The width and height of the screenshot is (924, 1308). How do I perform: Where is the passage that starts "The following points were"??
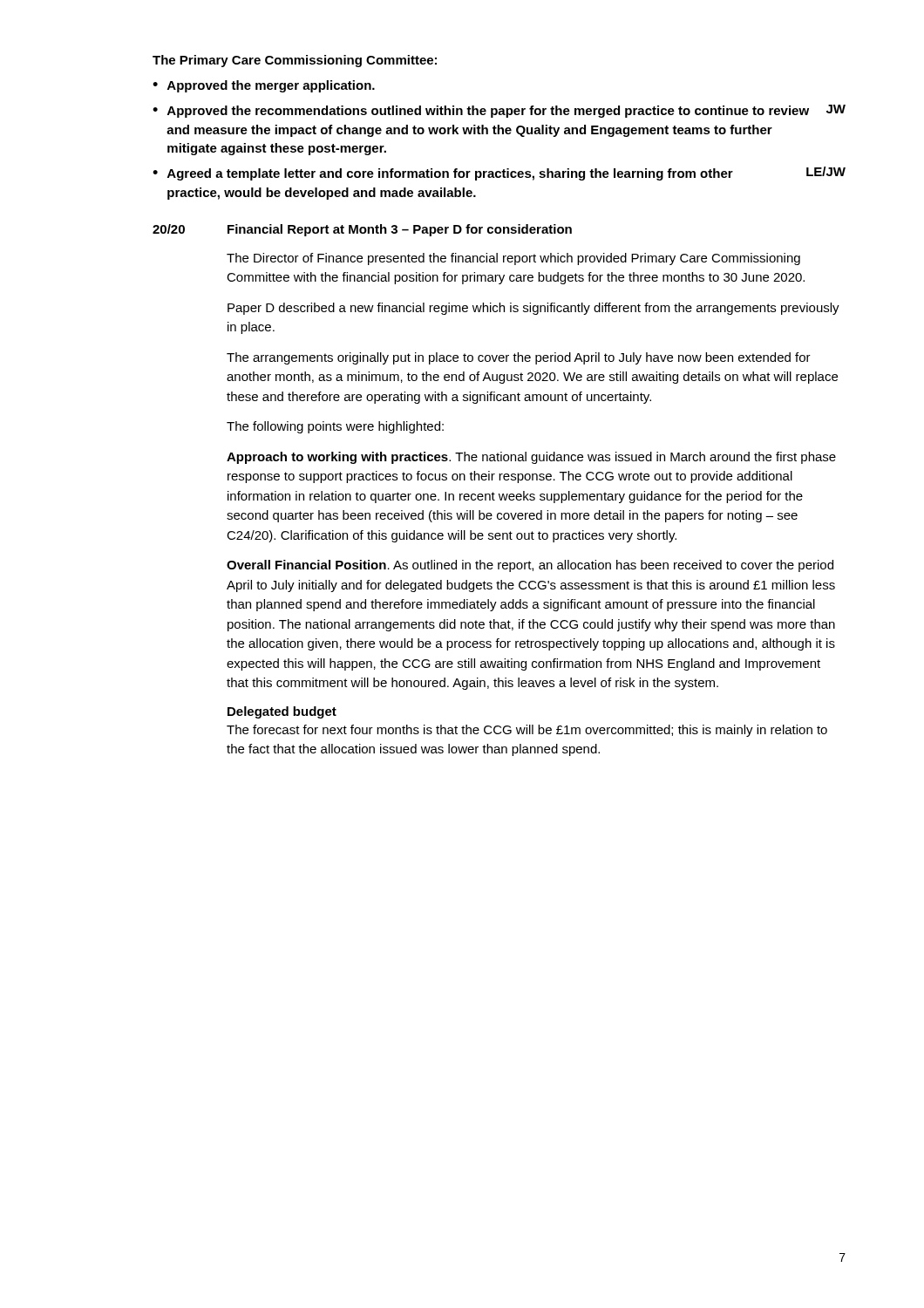tap(336, 426)
